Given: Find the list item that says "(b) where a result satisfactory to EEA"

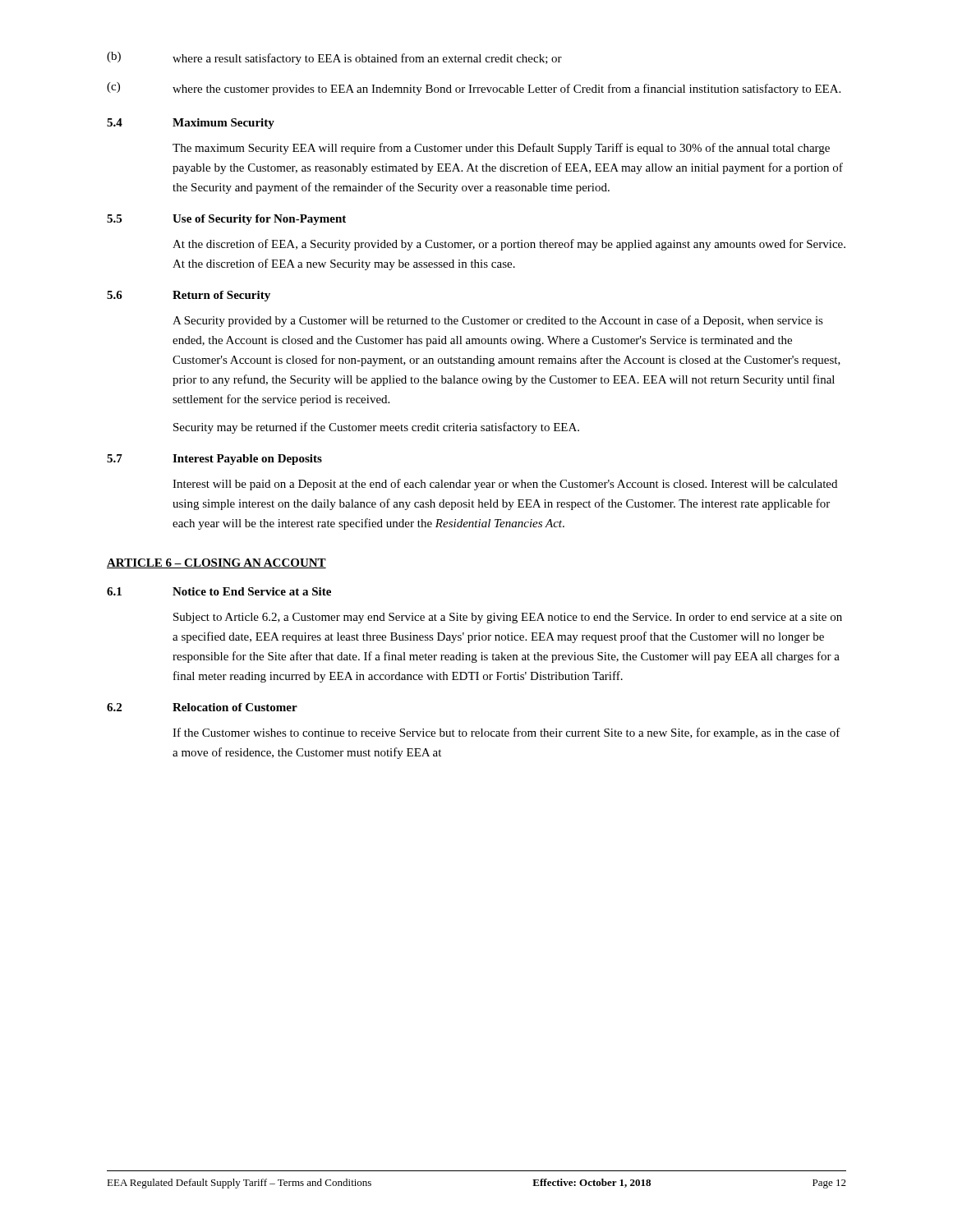Looking at the screenshot, I should pos(476,59).
